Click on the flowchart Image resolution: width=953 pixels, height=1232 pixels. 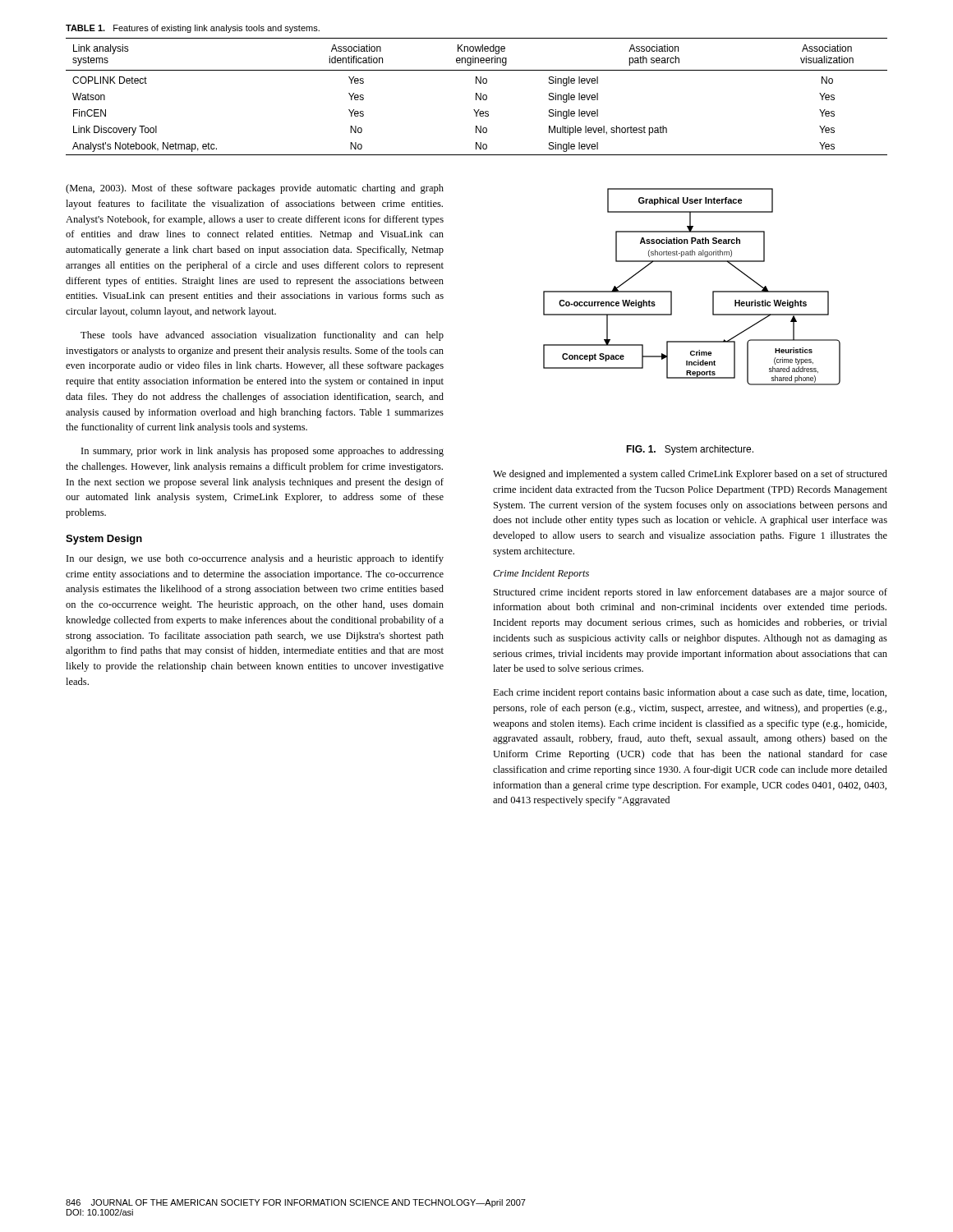(x=690, y=310)
